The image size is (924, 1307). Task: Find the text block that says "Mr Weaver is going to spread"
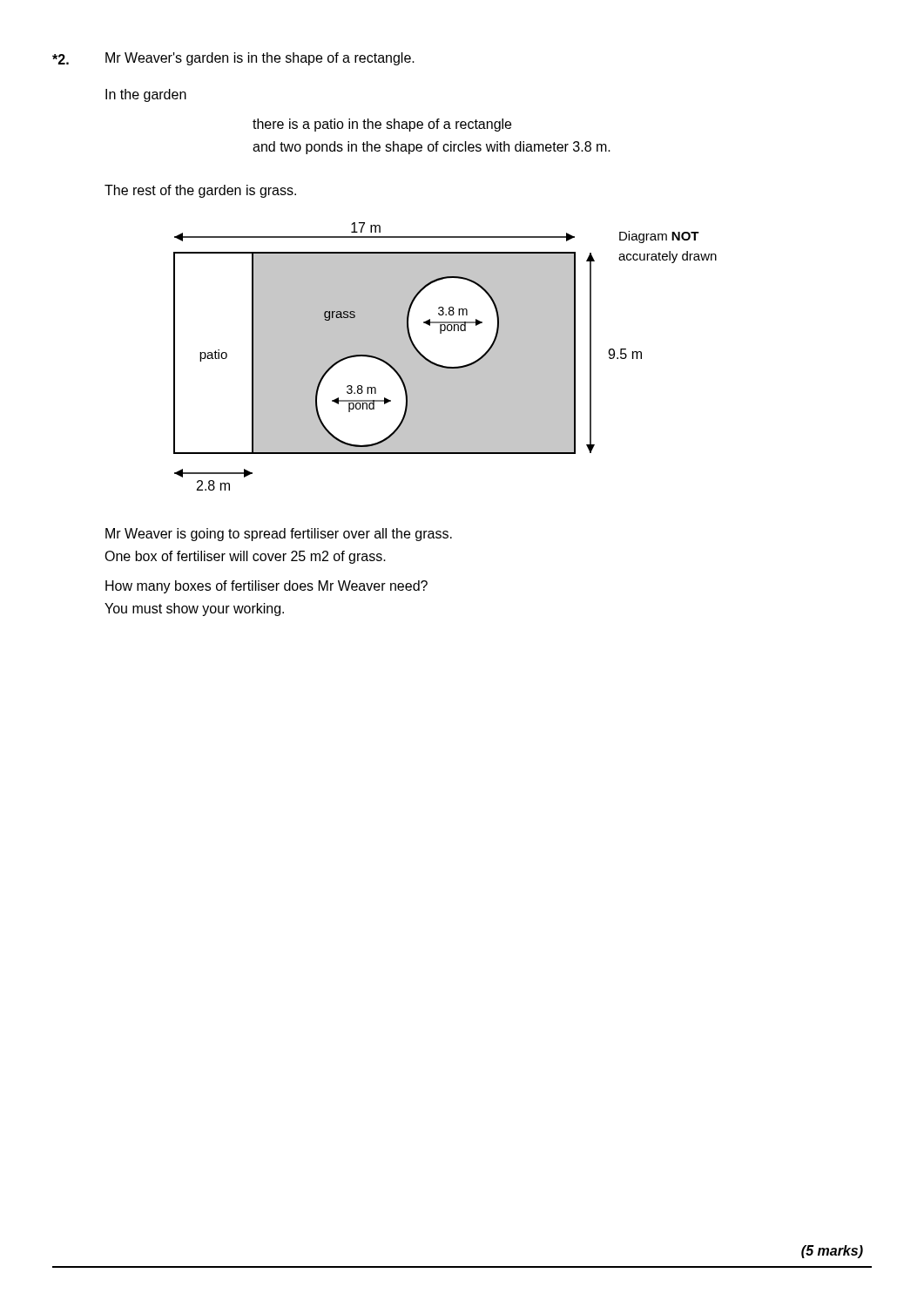coord(279,545)
